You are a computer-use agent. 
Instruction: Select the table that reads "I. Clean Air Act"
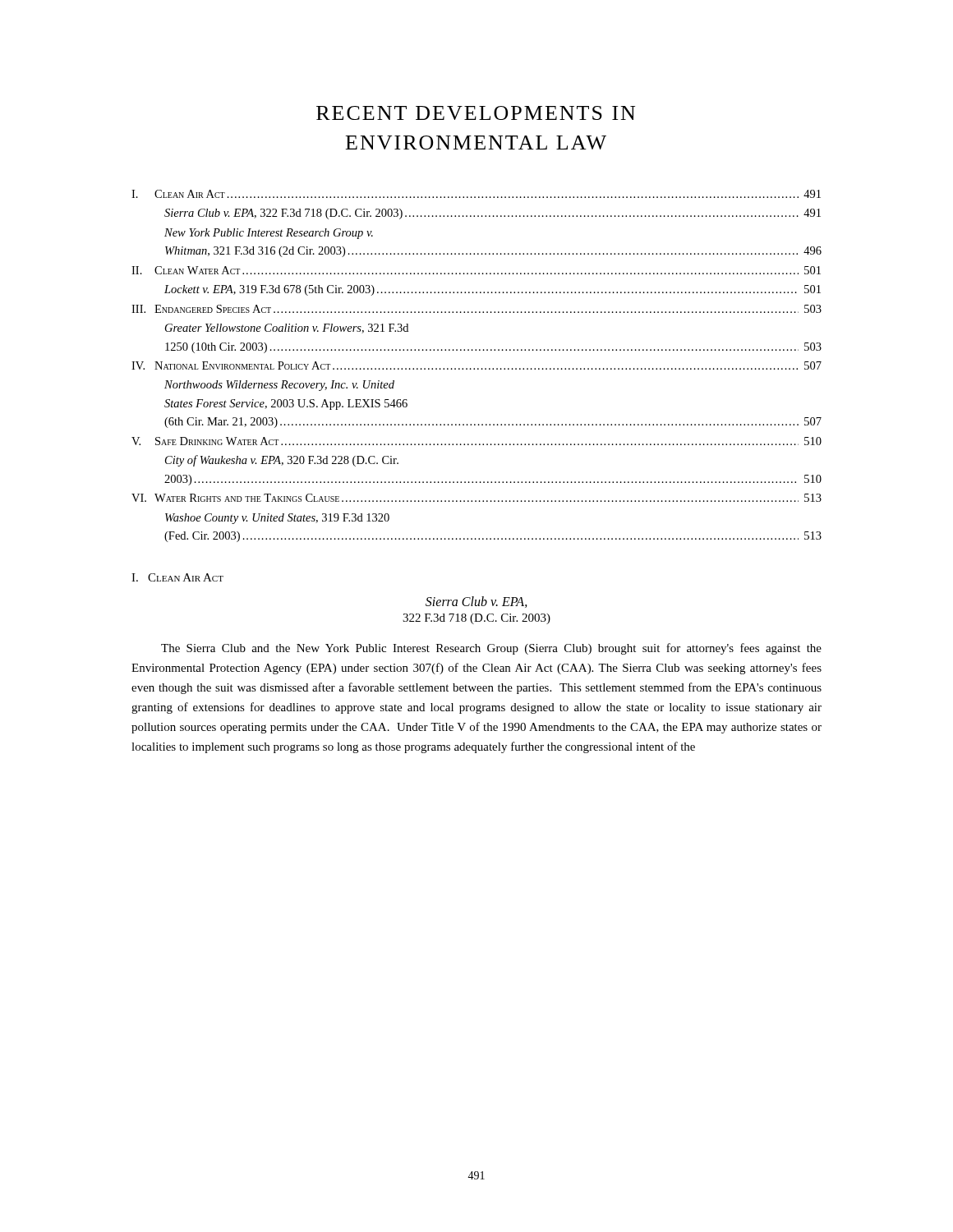coord(476,365)
